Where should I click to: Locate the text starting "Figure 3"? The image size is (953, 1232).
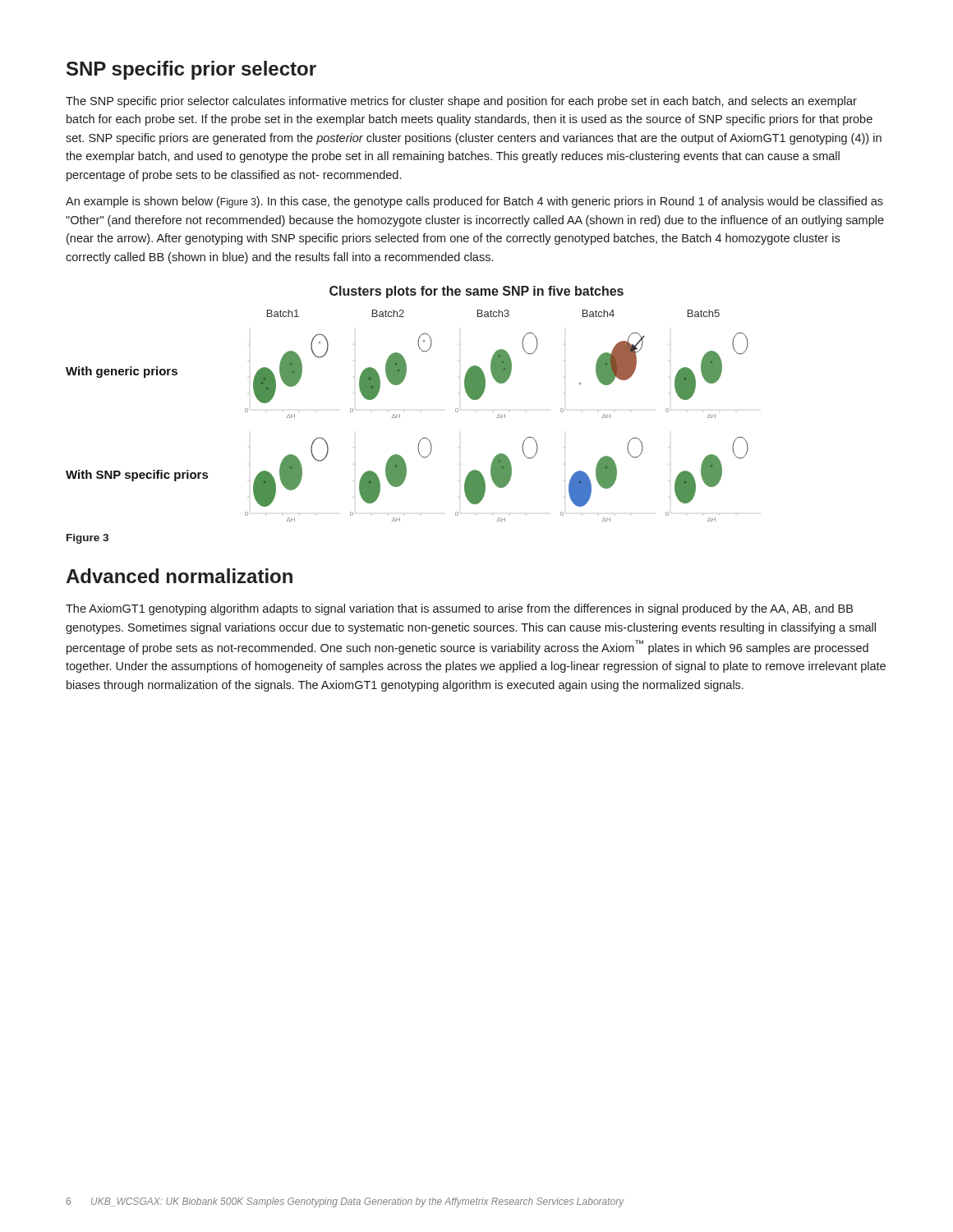87,538
